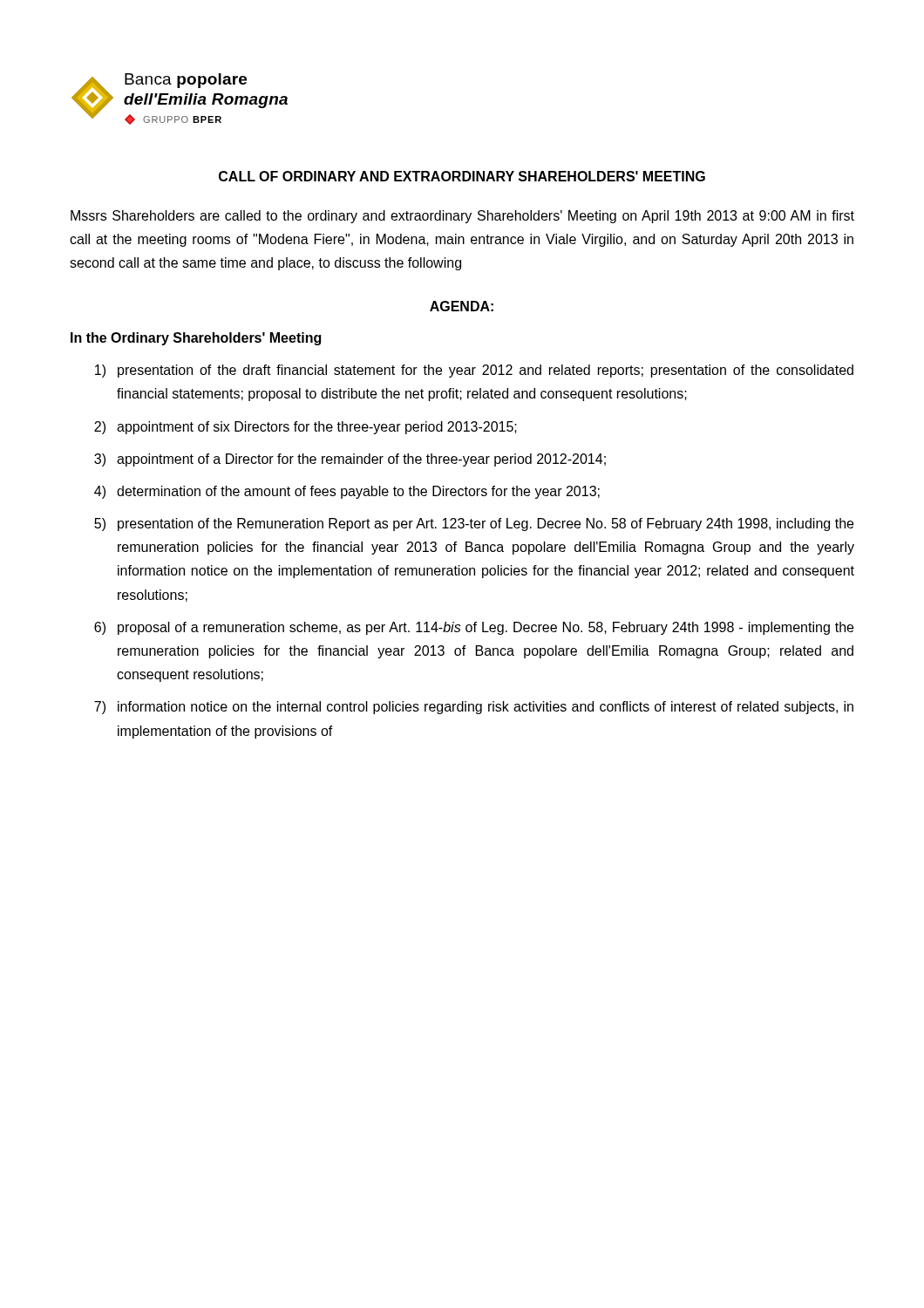This screenshot has height=1308, width=924.
Task: Click the passage that begins "Mssrs Shareholders are called"
Action: pos(462,239)
